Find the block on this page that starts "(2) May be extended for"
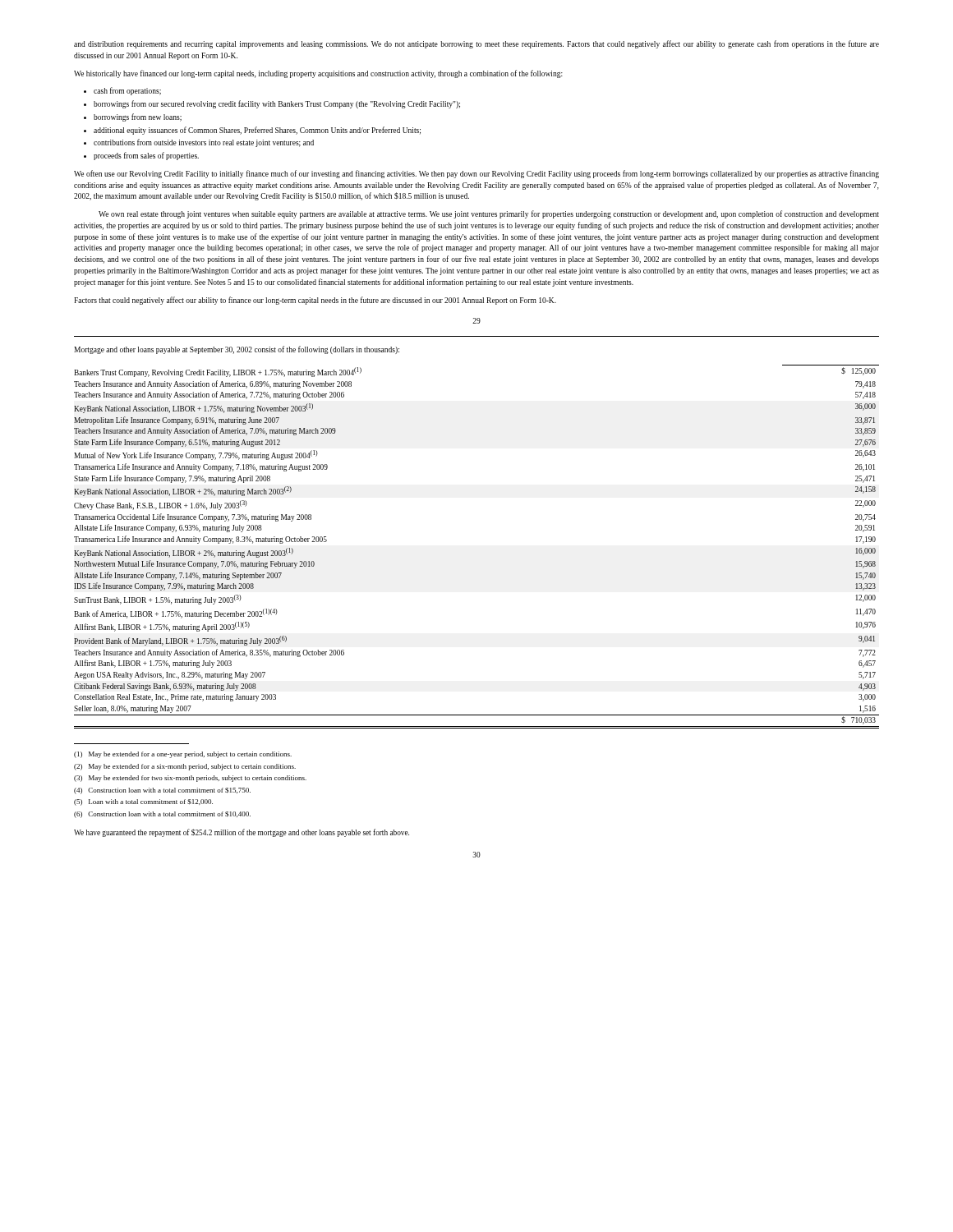This screenshot has width=953, height=1232. 185,767
